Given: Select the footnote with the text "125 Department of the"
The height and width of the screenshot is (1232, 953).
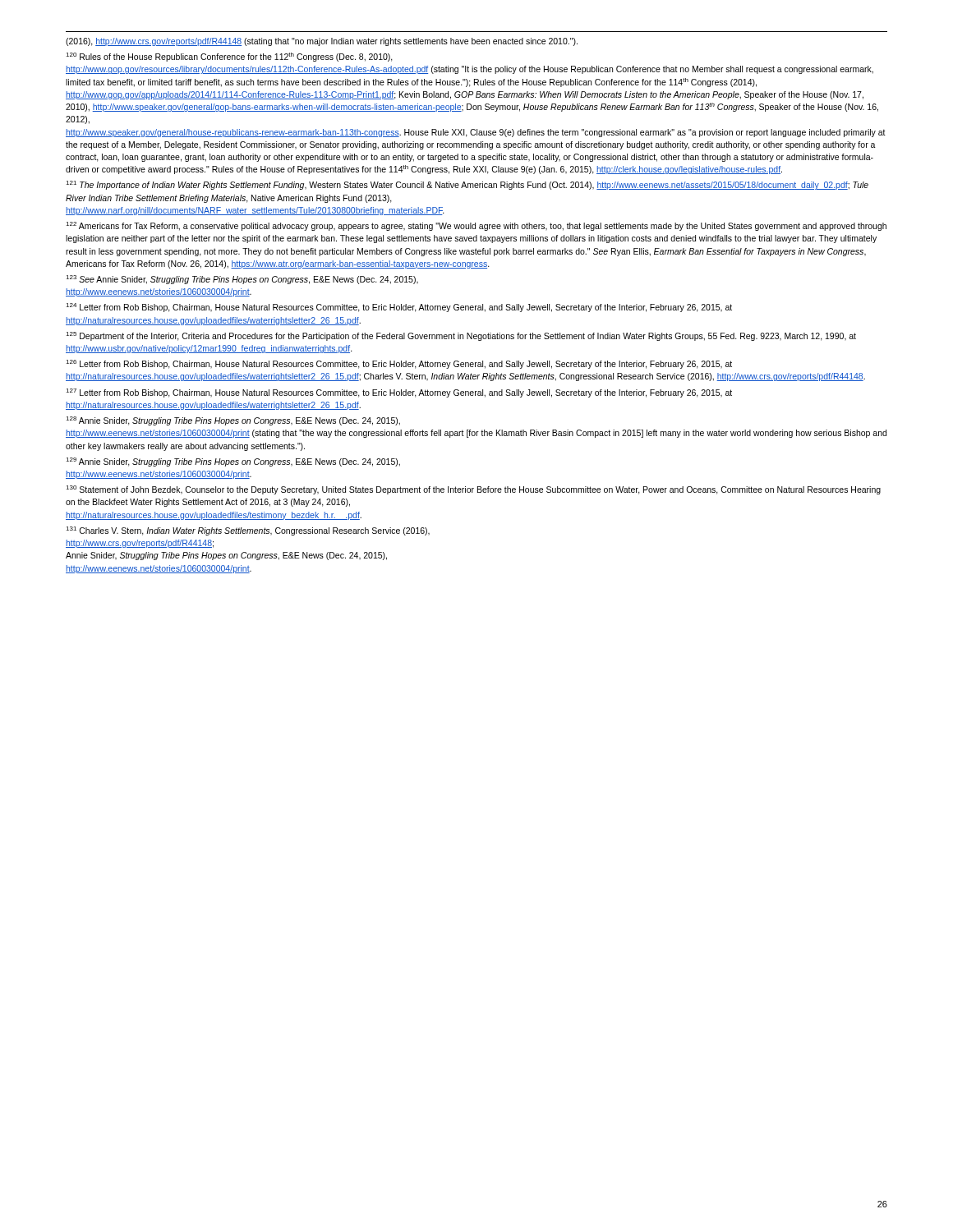Looking at the screenshot, I should tap(461, 342).
